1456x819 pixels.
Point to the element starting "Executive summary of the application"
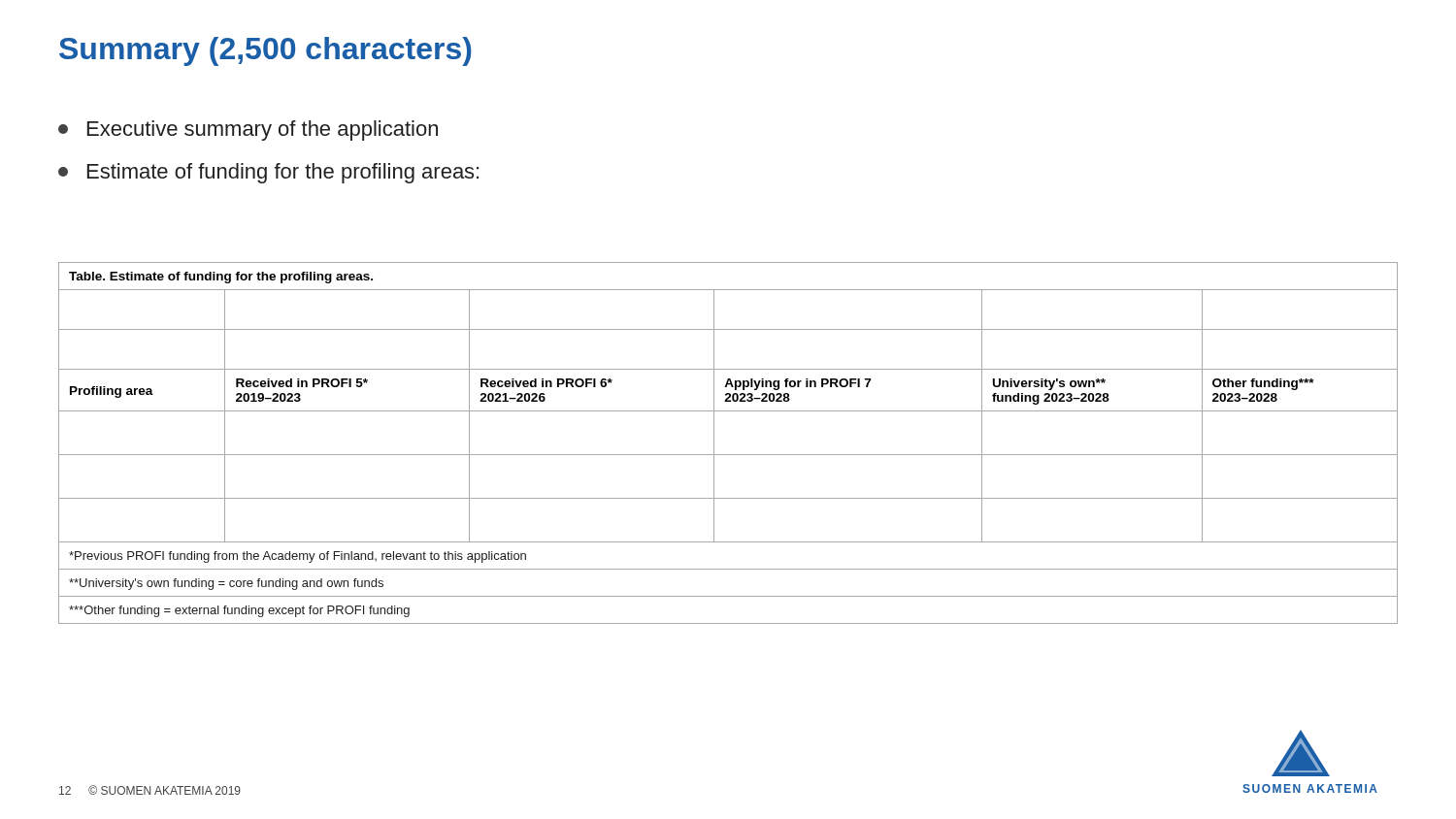(x=249, y=129)
